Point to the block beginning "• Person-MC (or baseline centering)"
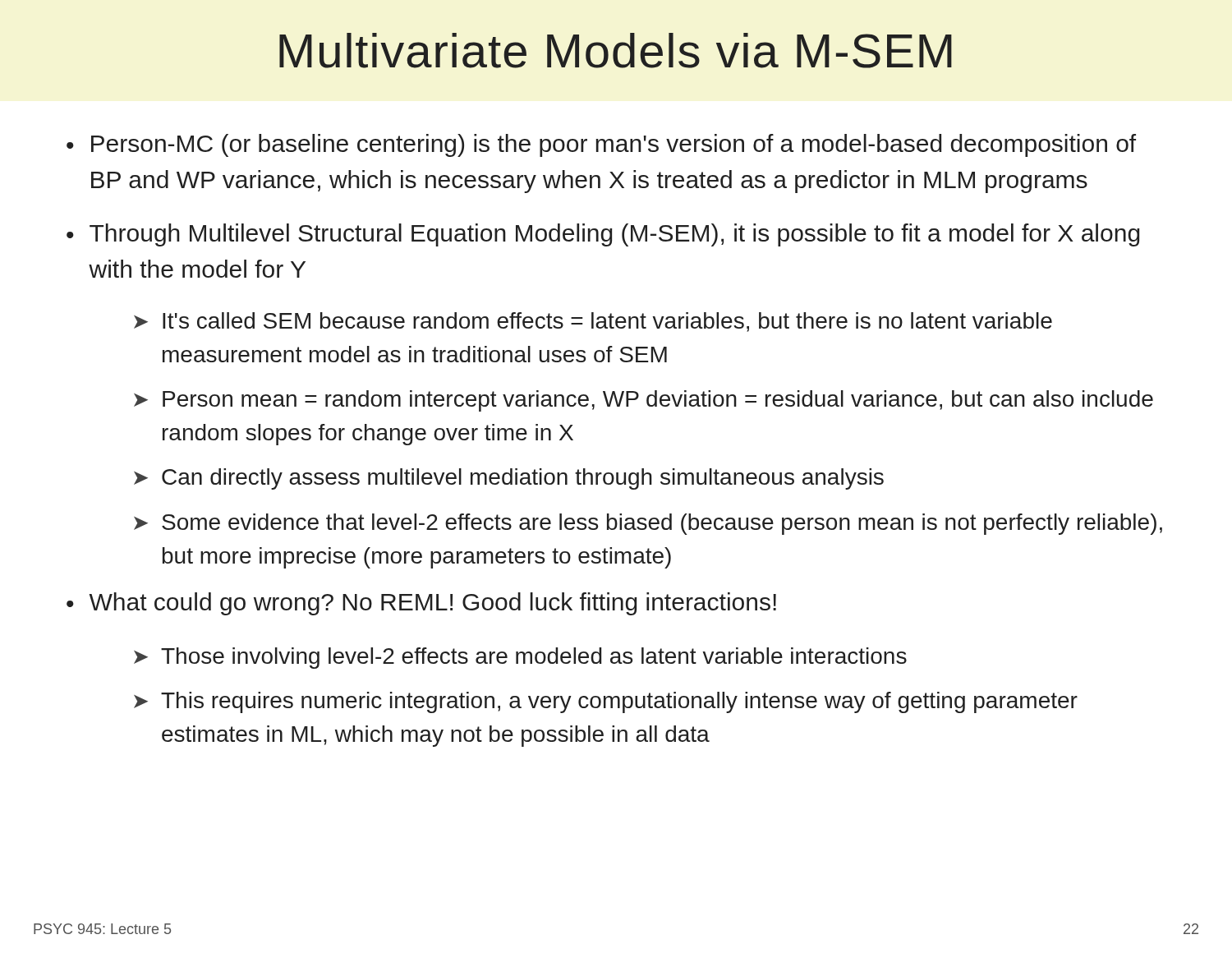This screenshot has width=1232, height=953. coord(616,161)
